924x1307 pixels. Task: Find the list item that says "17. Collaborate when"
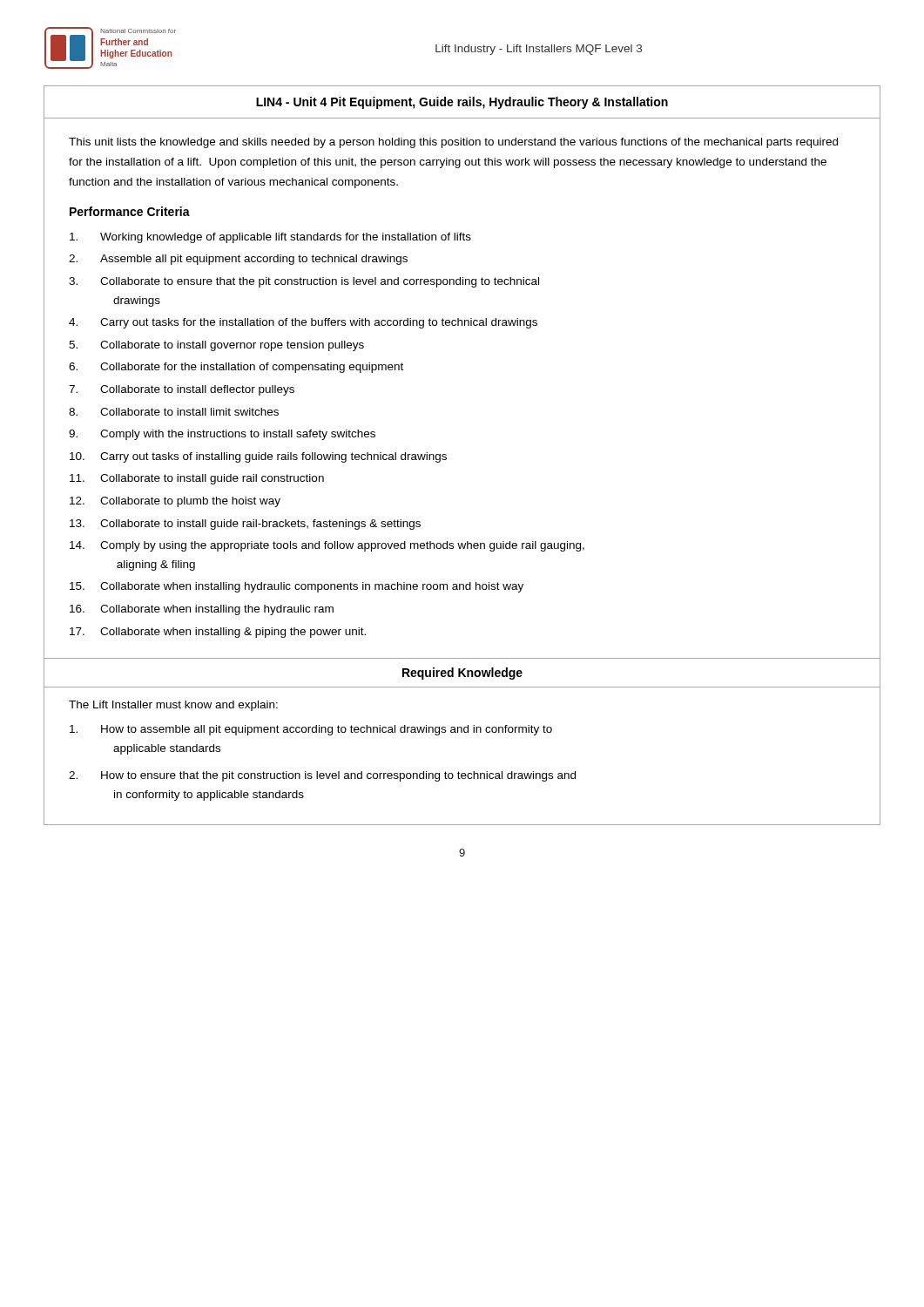click(x=218, y=633)
